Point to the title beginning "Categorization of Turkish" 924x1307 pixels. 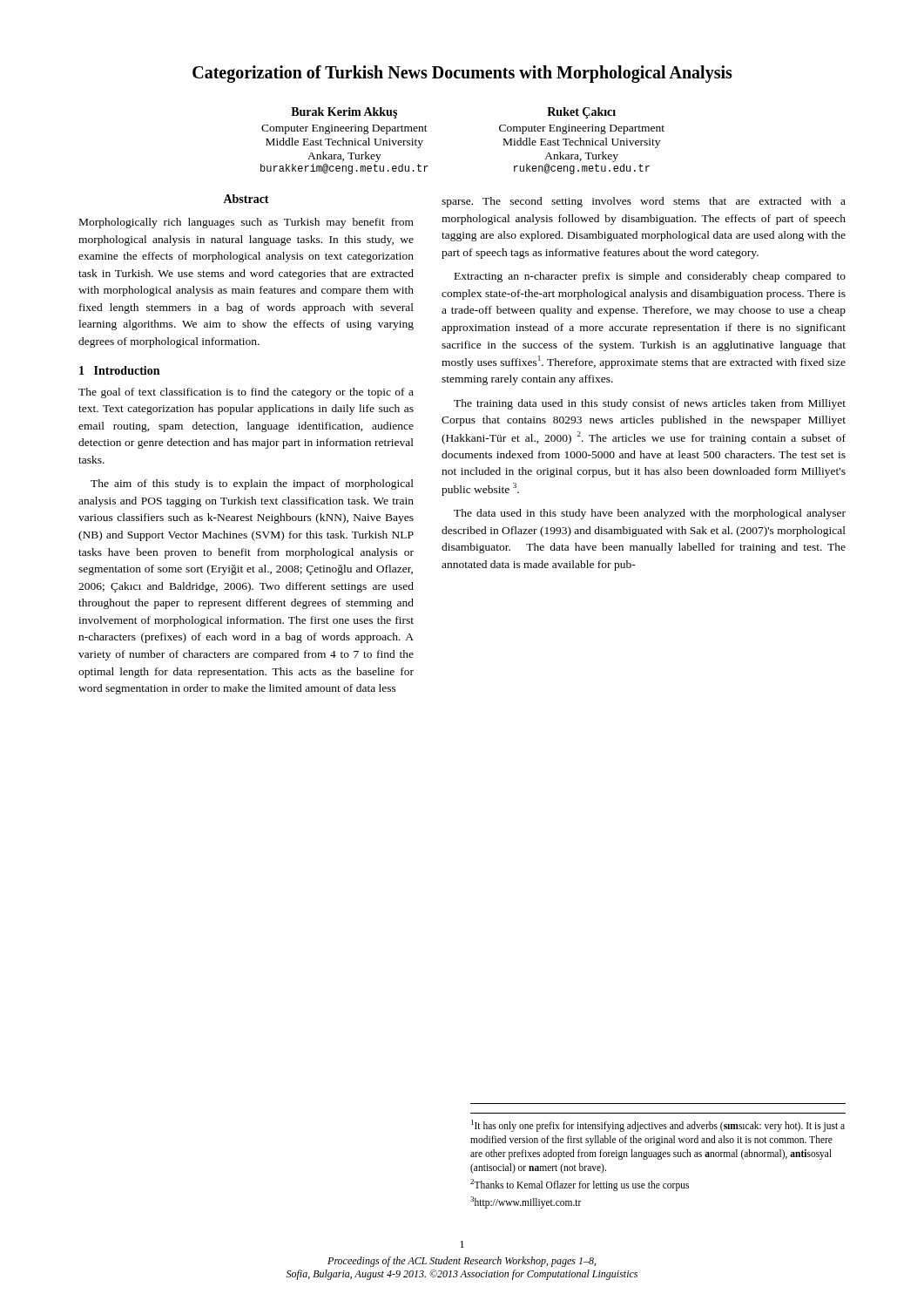click(462, 72)
